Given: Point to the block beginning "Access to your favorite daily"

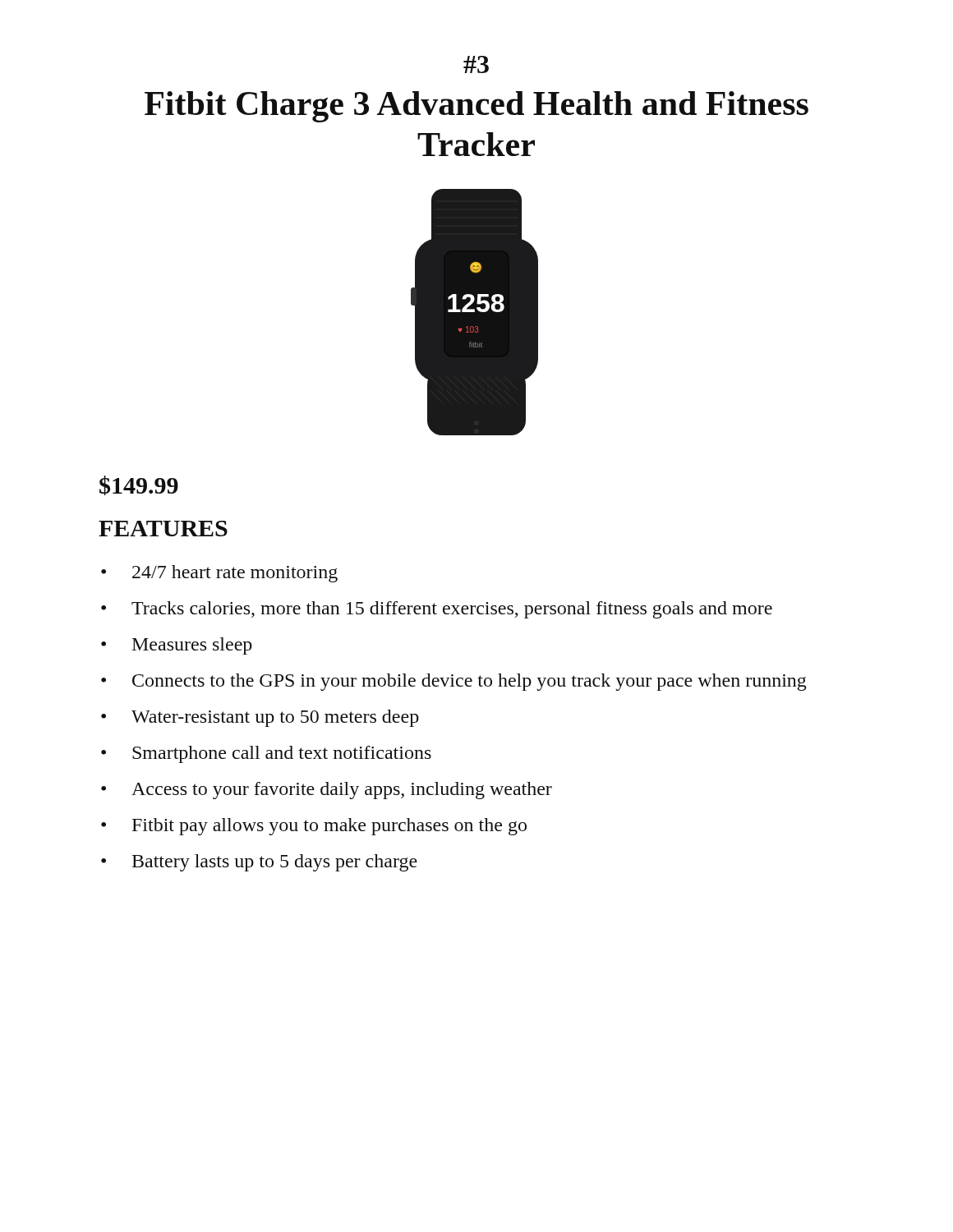Looking at the screenshot, I should pyautogui.click(x=342, y=788).
